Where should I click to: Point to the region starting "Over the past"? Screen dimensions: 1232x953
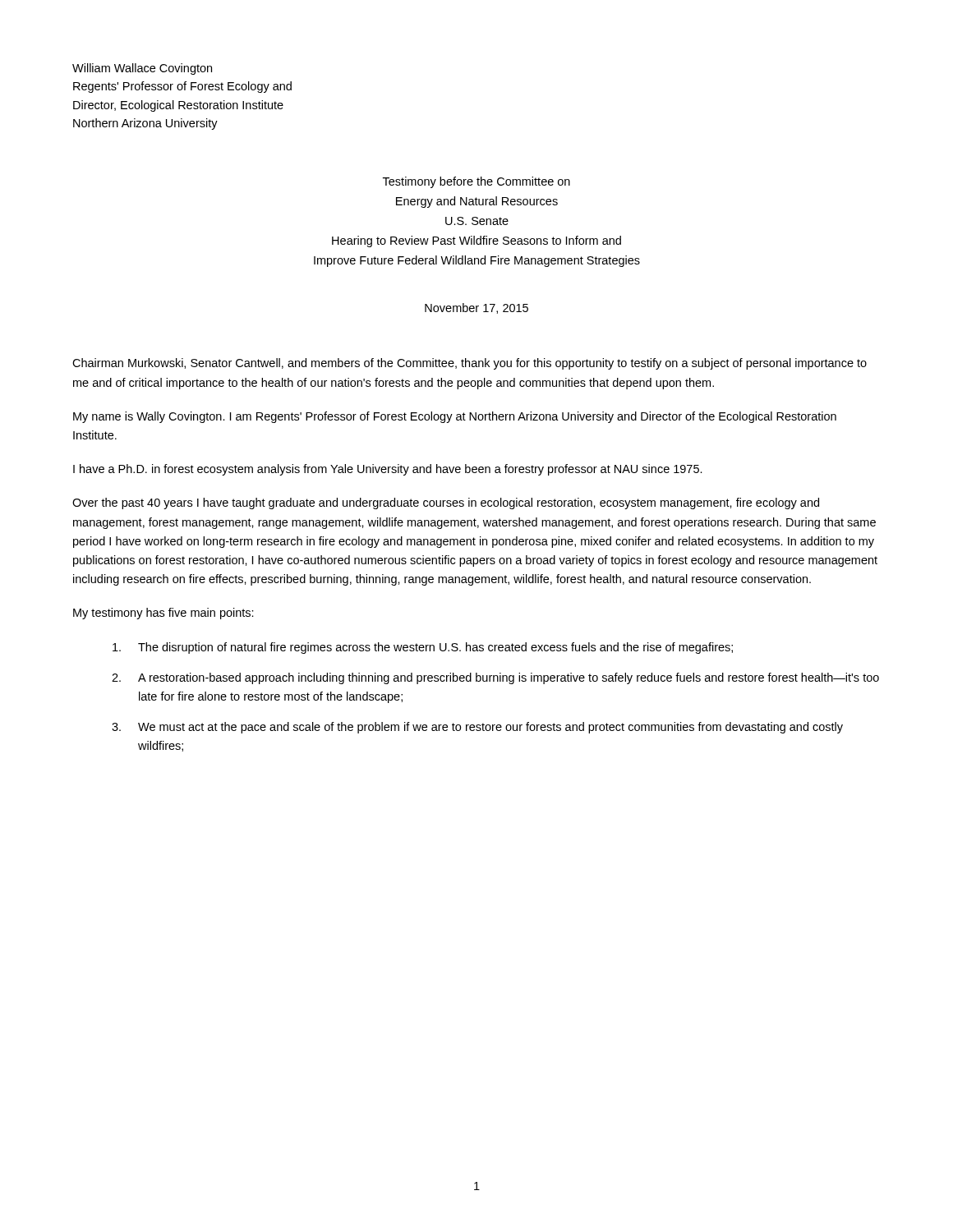(x=475, y=541)
